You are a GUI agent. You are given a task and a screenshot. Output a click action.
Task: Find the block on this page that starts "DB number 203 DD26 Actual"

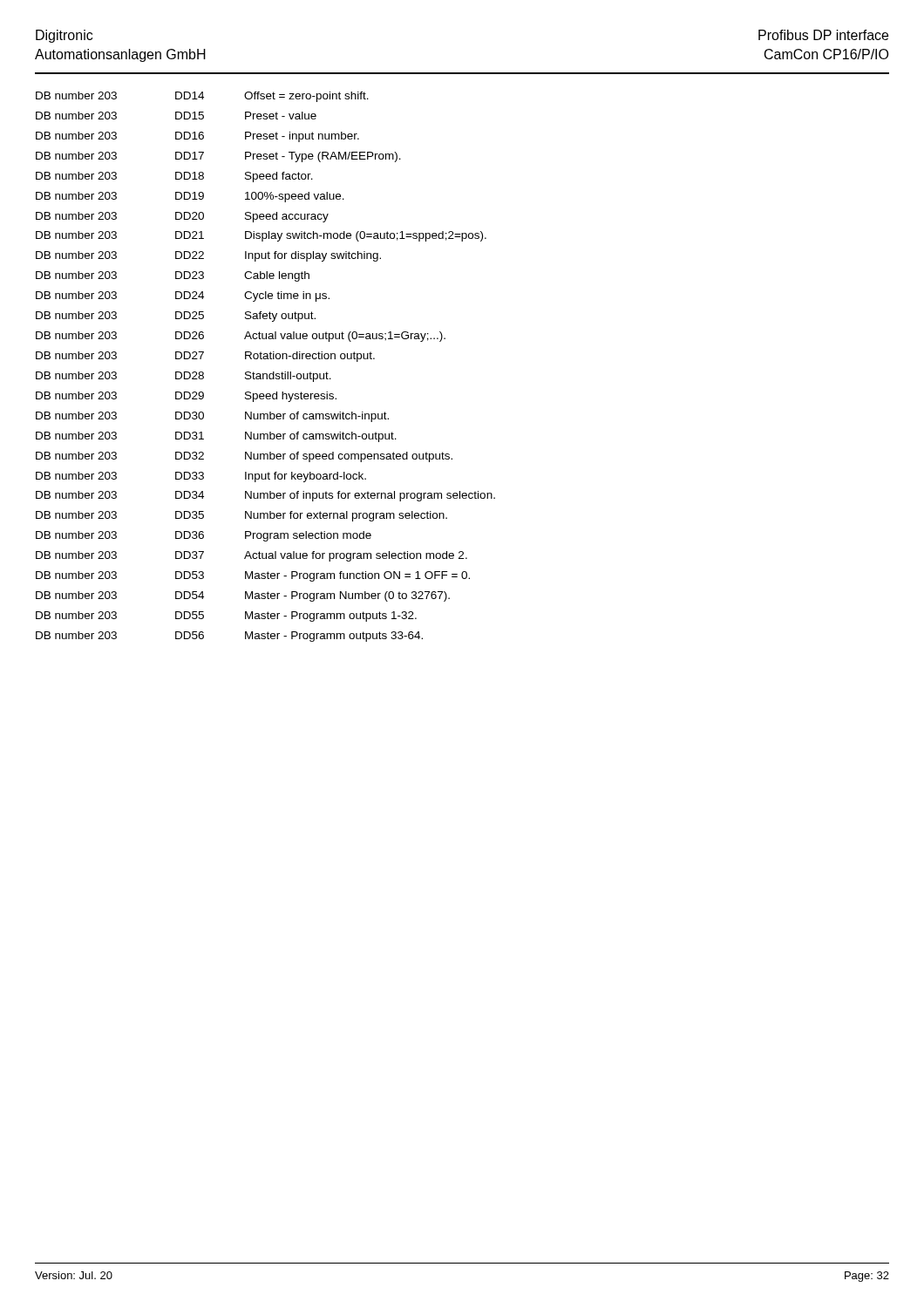(241, 337)
